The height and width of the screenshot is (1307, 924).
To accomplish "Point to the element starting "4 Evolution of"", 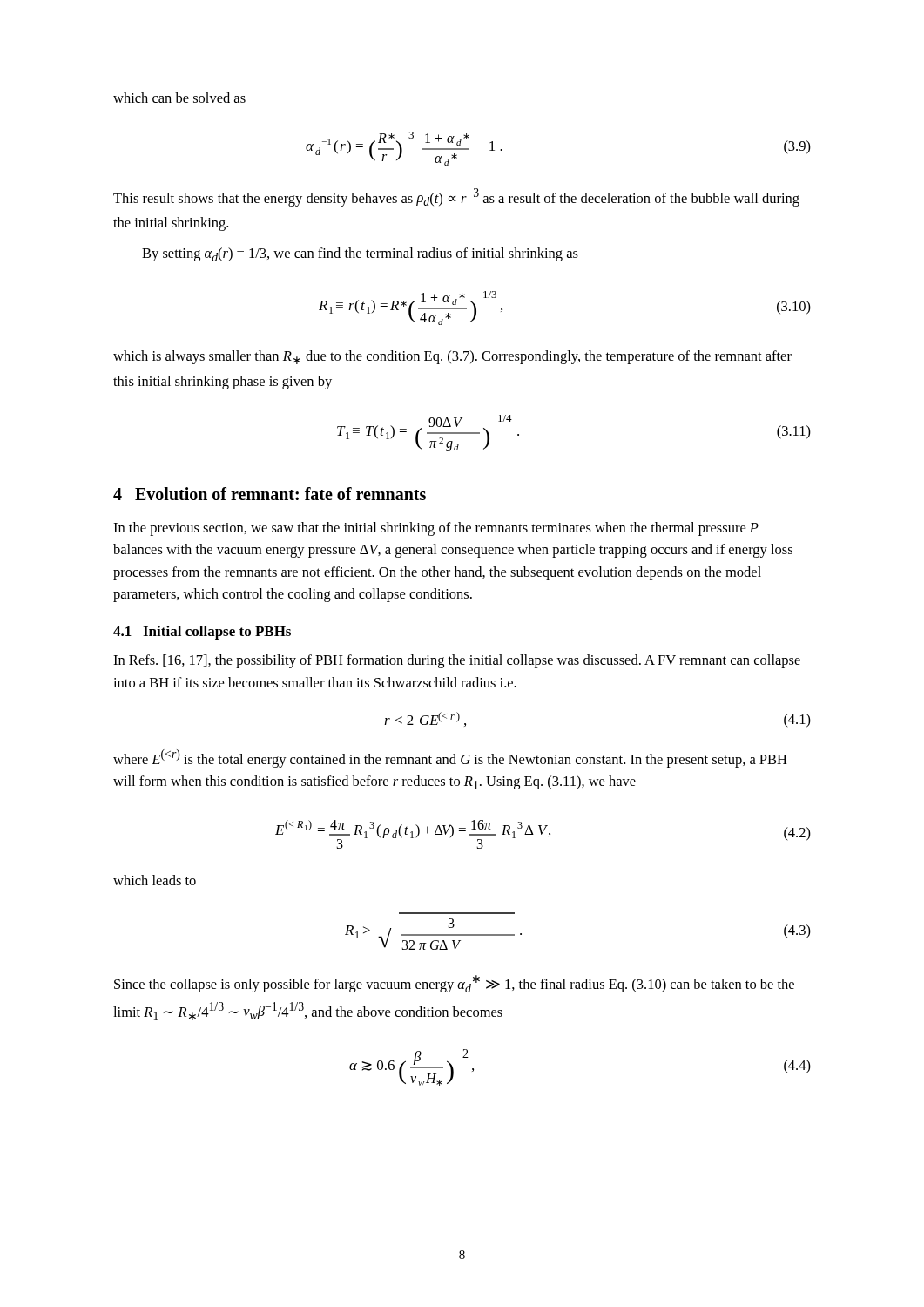I will (270, 494).
